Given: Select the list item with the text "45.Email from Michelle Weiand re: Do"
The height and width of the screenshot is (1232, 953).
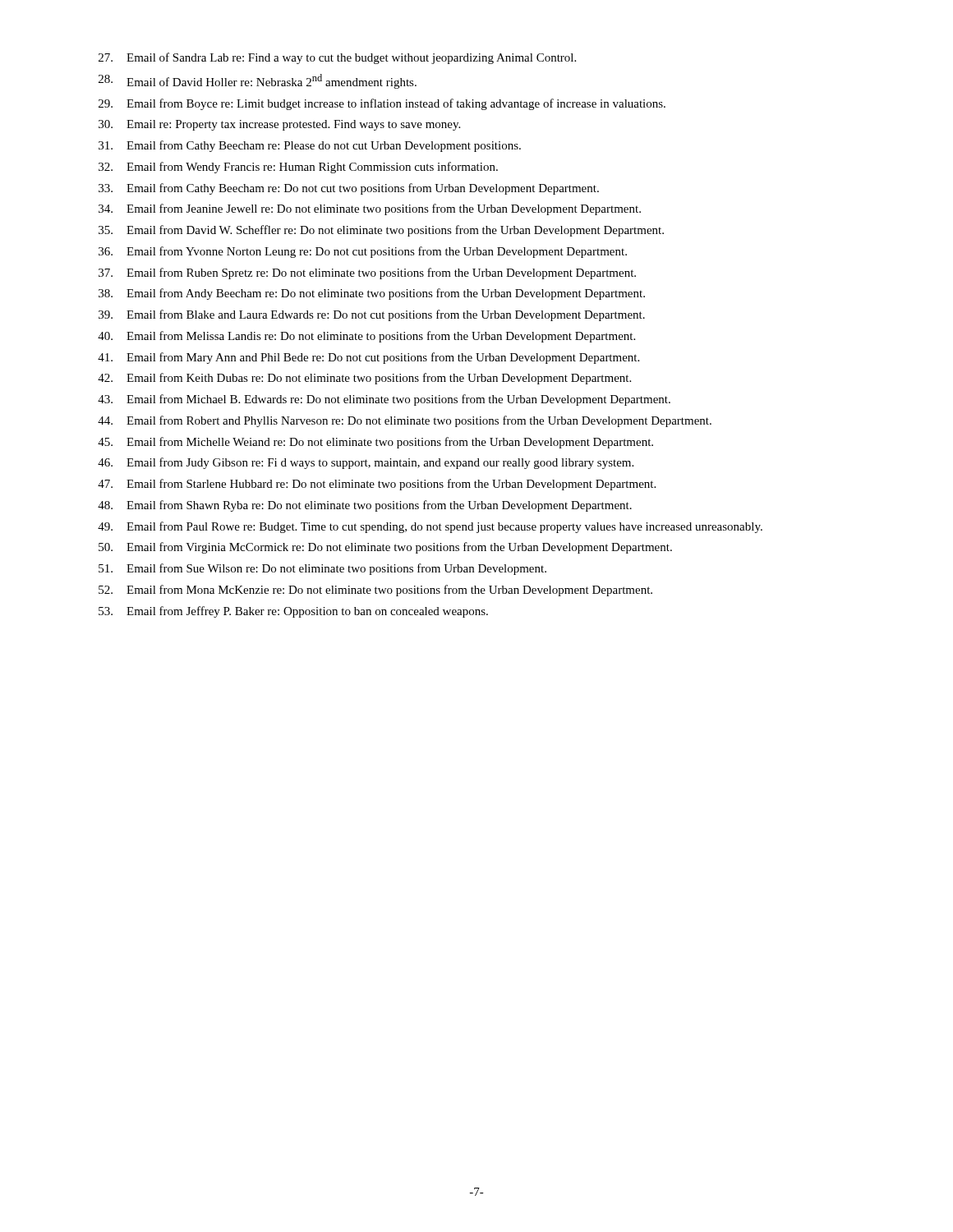Looking at the screenshot, I should [x=476, y=442].
